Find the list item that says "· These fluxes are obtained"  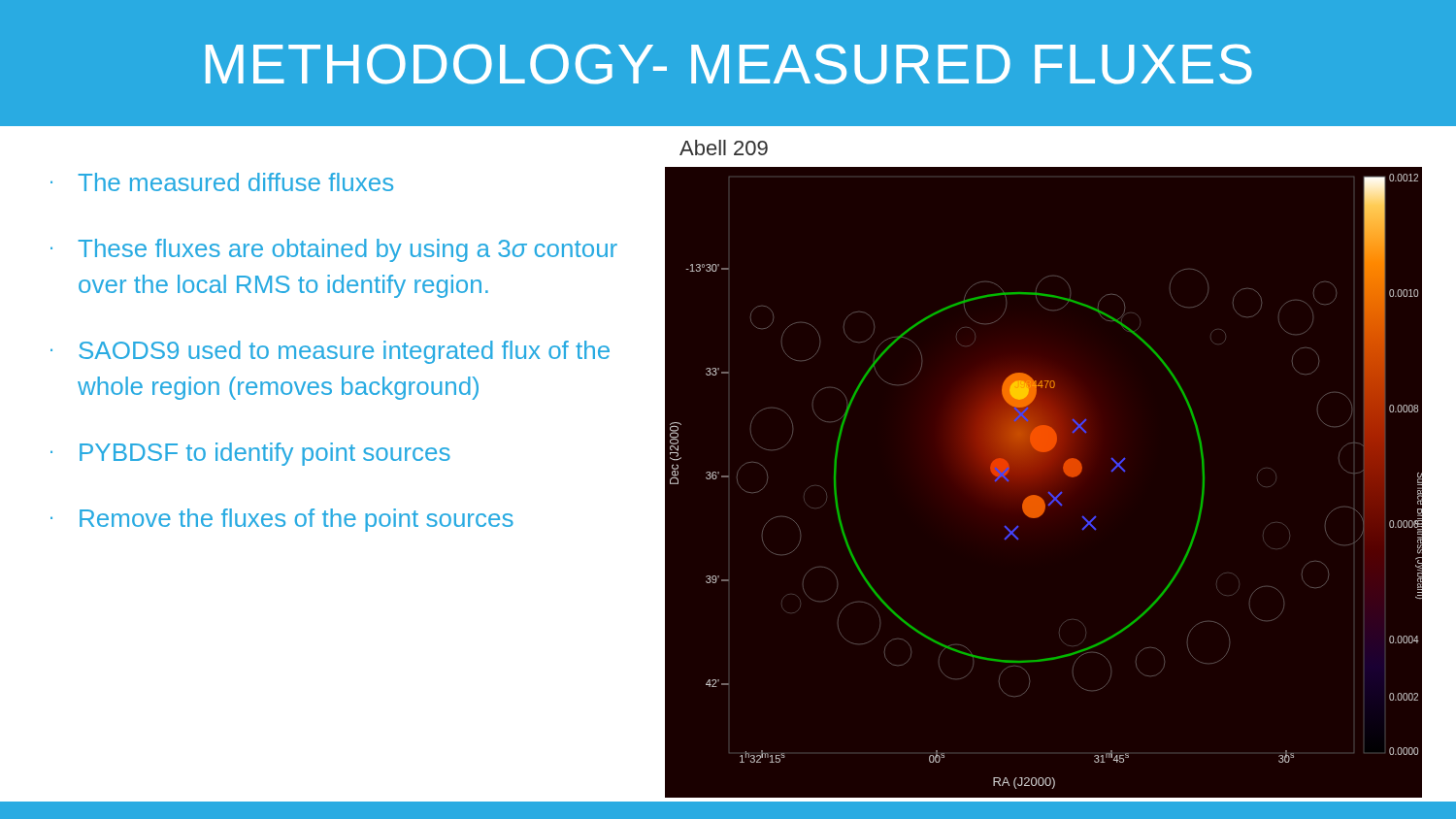(x=340, y=267)
